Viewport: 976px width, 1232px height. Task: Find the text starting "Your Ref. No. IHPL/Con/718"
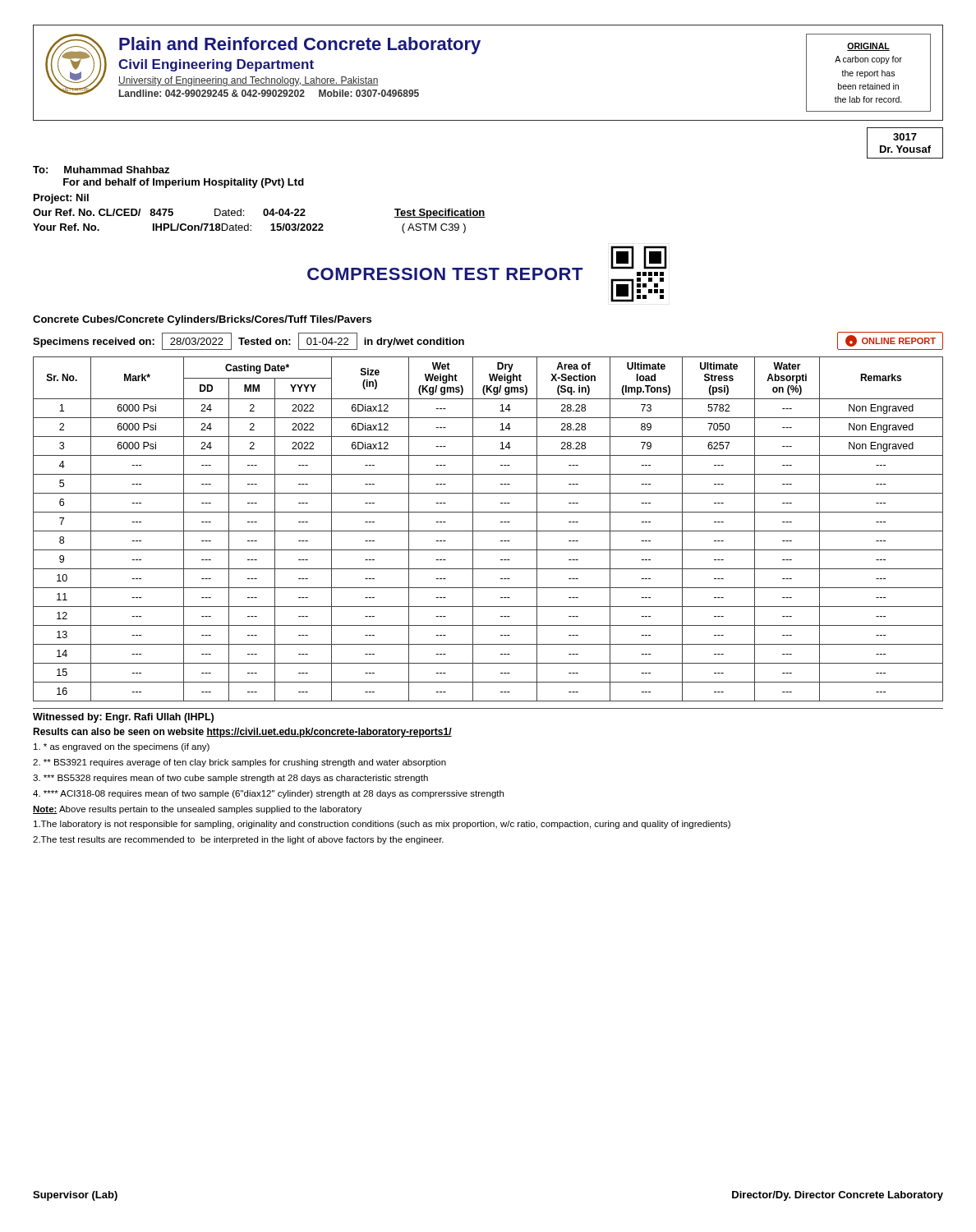click(250, 227)
